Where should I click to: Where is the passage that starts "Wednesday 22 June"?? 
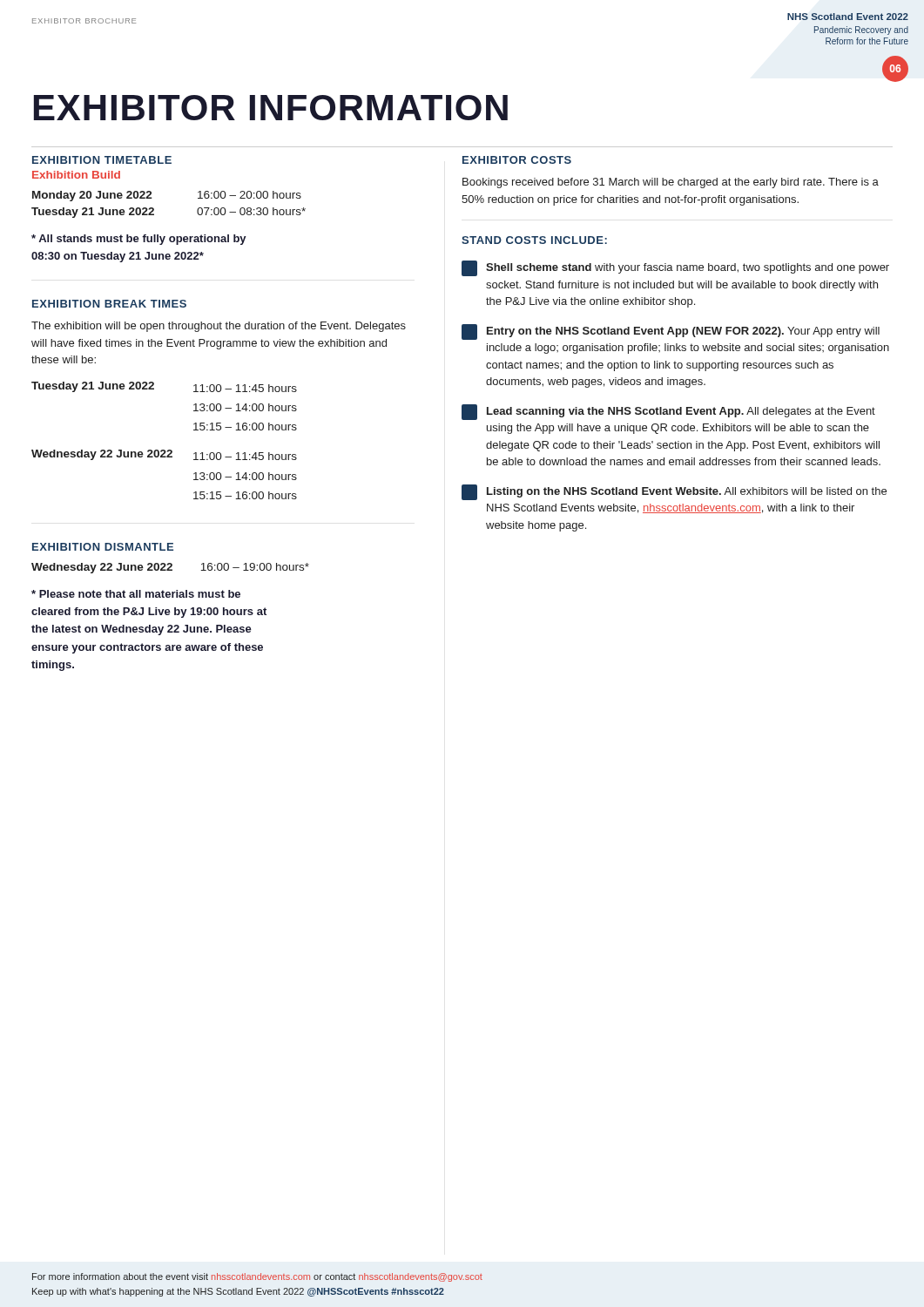tap(223, 567)
